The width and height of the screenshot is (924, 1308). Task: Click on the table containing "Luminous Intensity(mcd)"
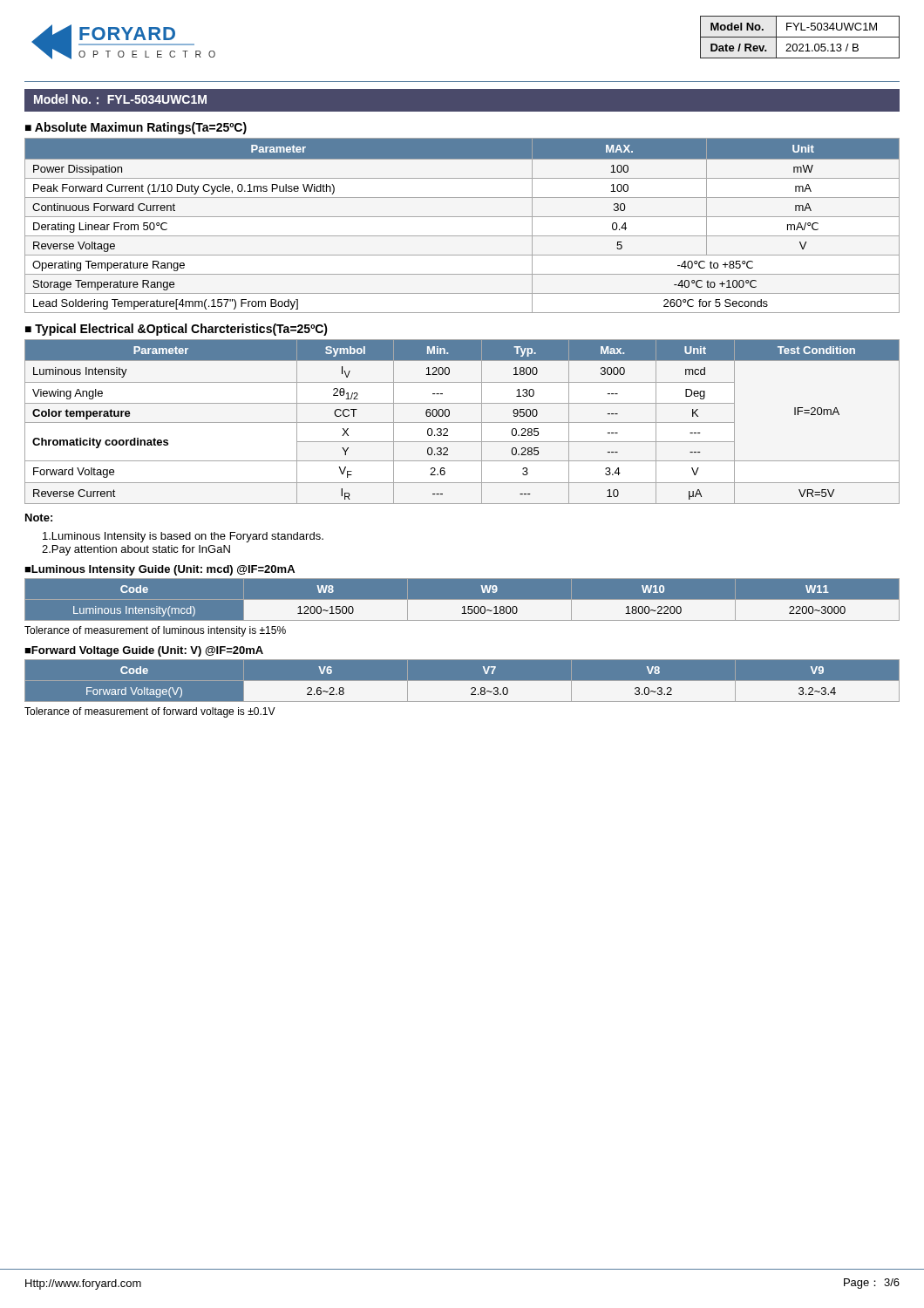[x=462, y=600]
